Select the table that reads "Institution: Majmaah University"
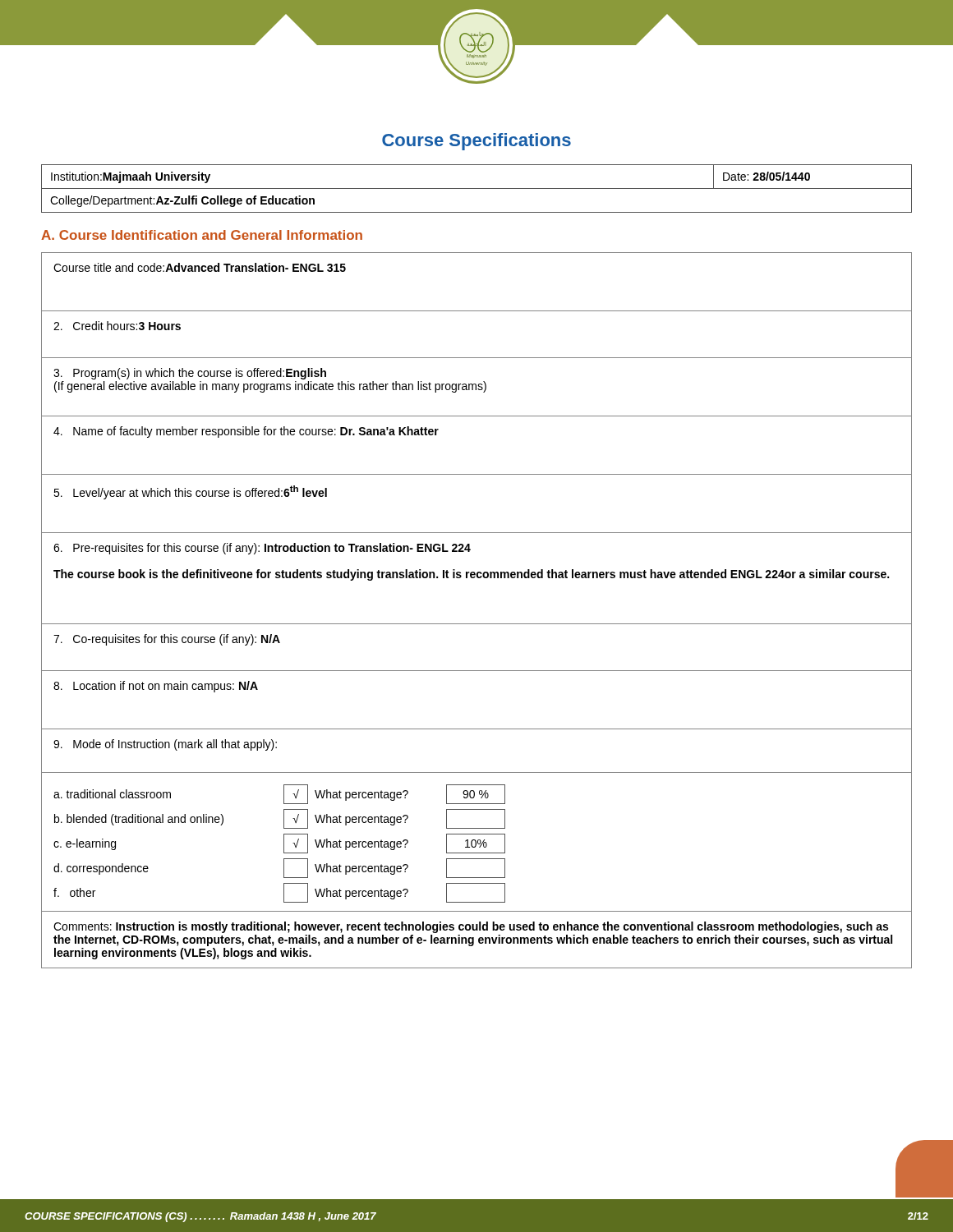The height and width of the screenshot is (1232, 953). pyautogui.click(x=476, y=188)
